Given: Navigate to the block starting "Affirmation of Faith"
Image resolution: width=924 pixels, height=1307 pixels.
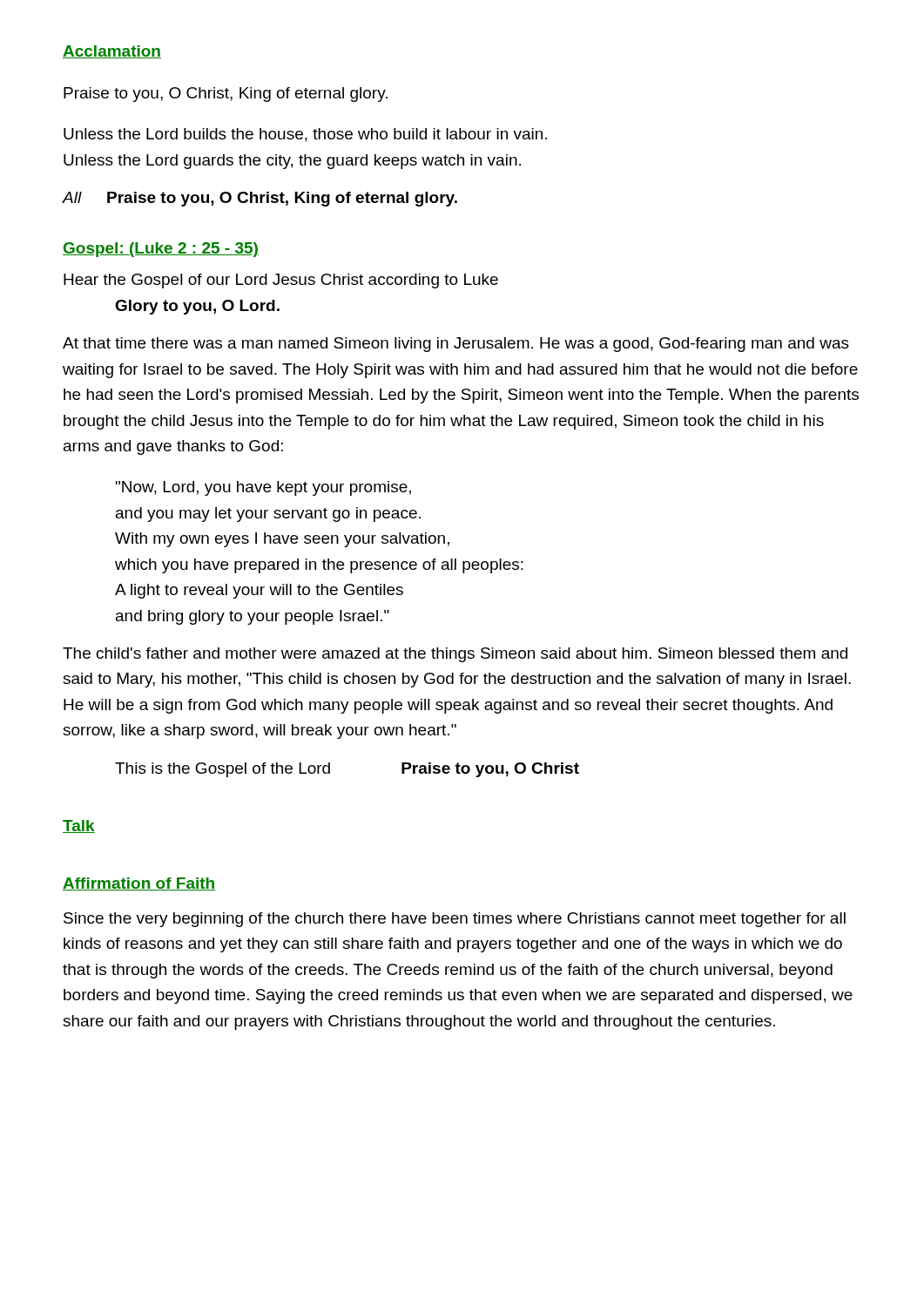Looking at the screenshot, I should (139, 883).
